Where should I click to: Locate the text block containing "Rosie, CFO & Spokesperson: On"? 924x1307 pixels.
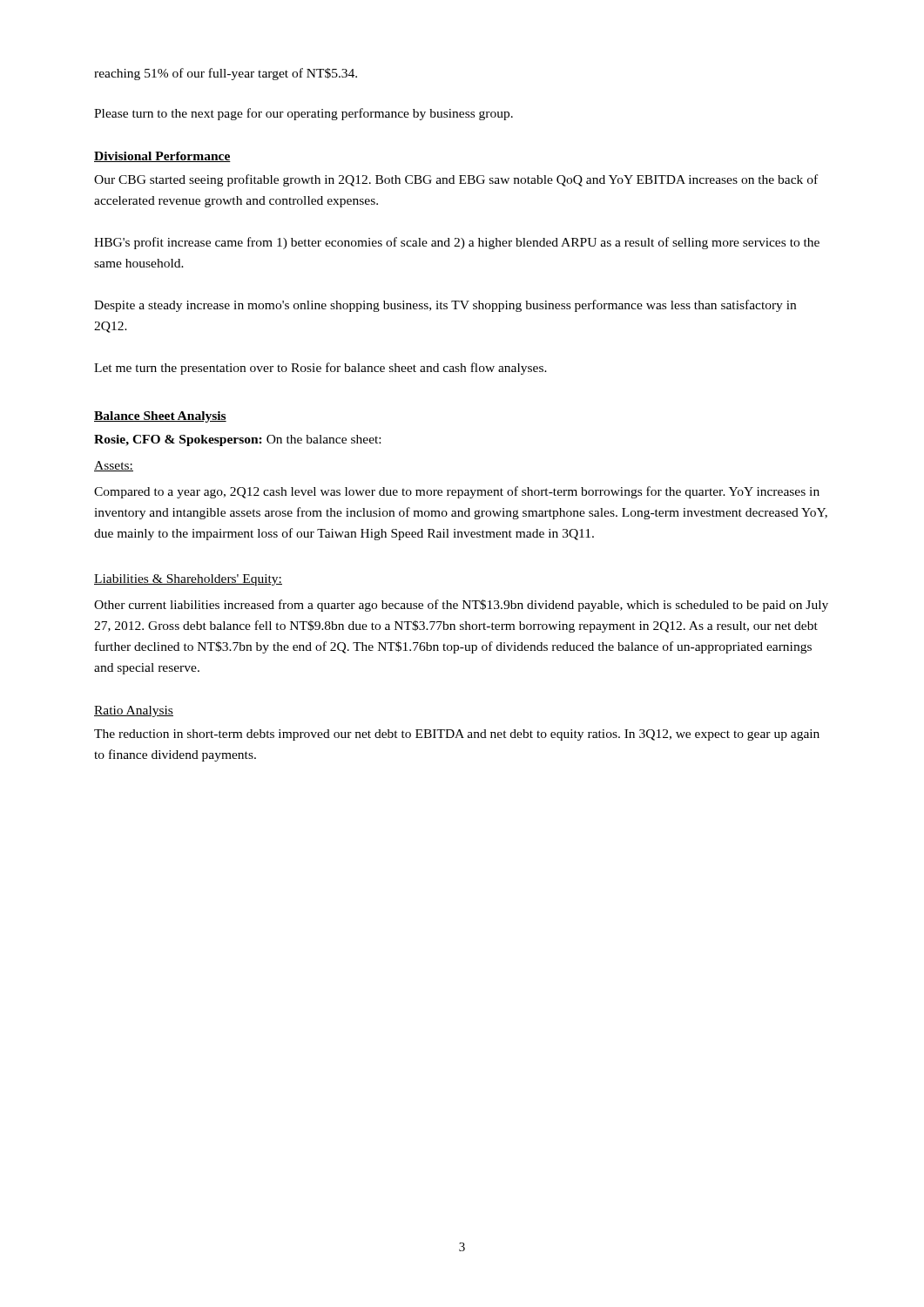tap(238, 439)
